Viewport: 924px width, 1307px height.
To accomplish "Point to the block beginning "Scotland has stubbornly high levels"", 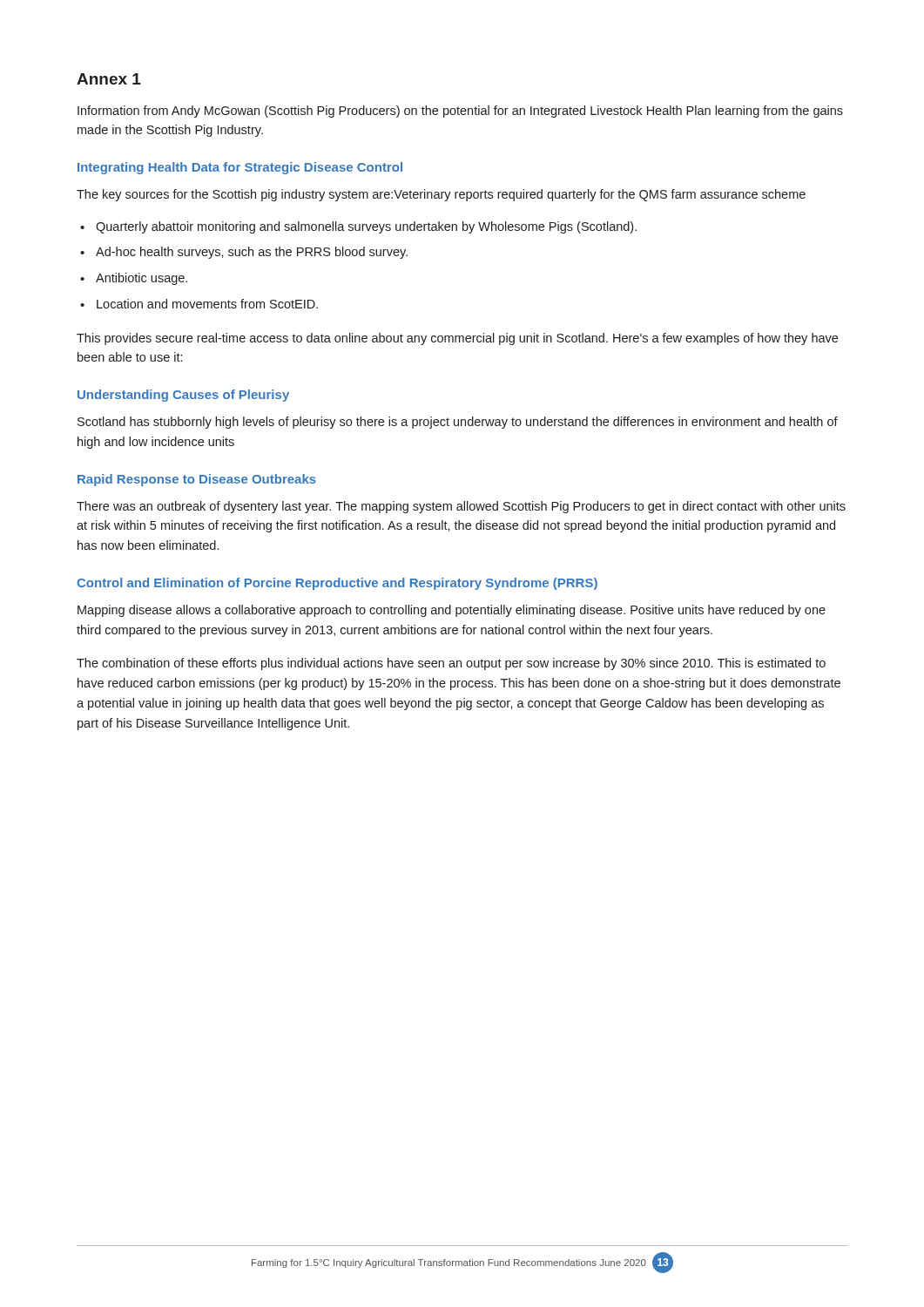I will click(x=462, y=432).
